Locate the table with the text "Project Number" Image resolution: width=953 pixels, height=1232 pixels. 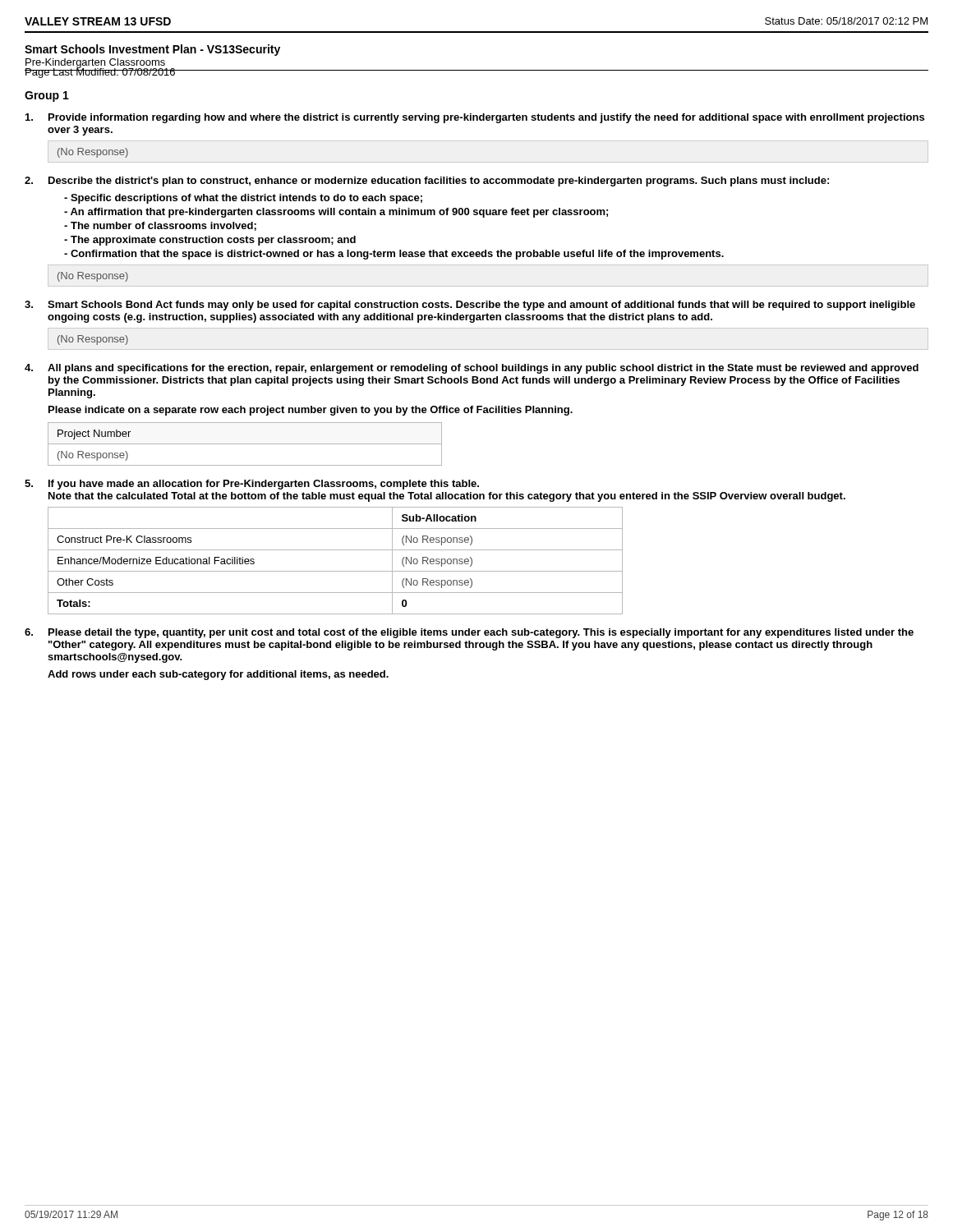point(488,444)
